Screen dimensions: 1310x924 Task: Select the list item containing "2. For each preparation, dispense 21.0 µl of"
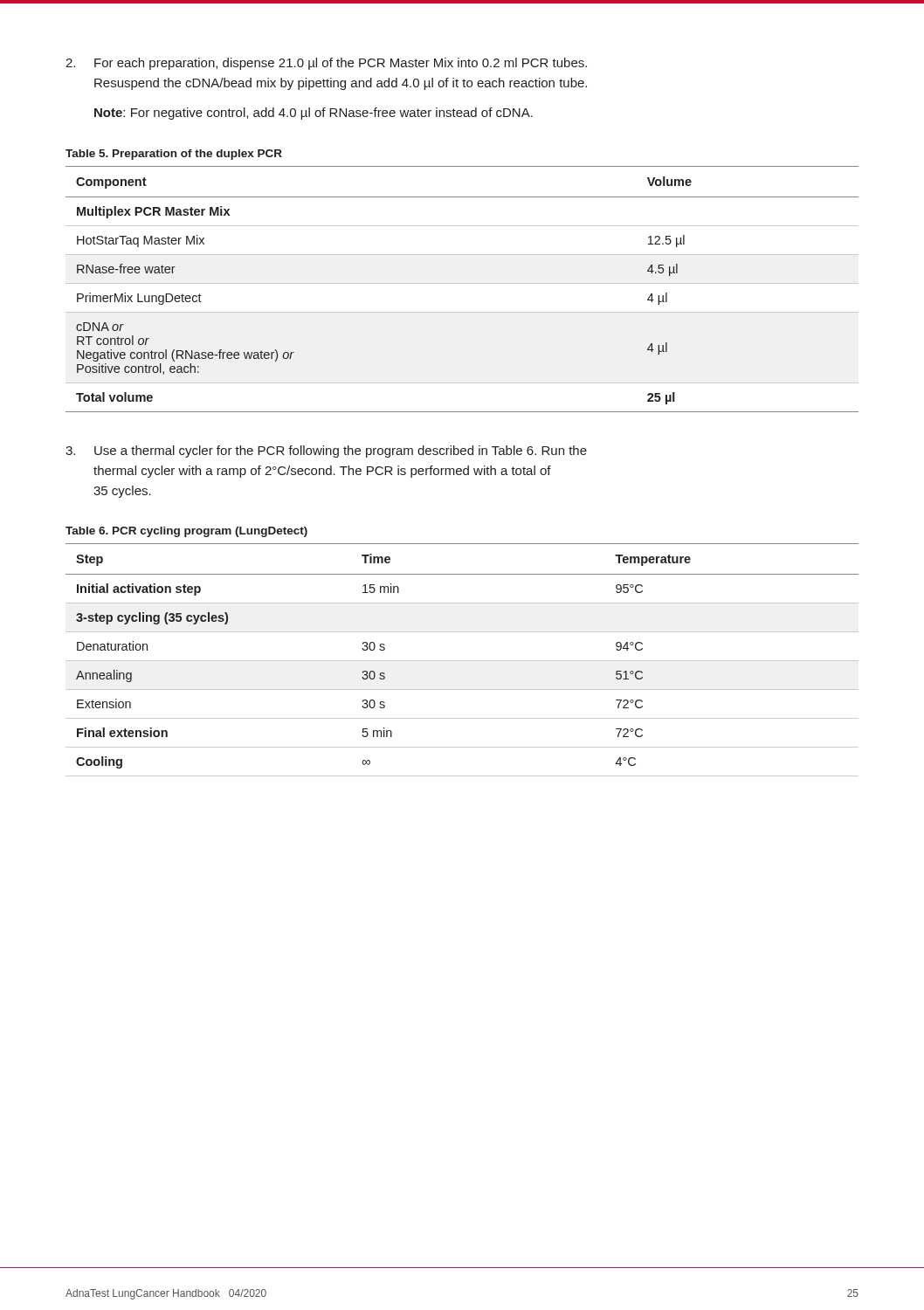coord(327,71)
